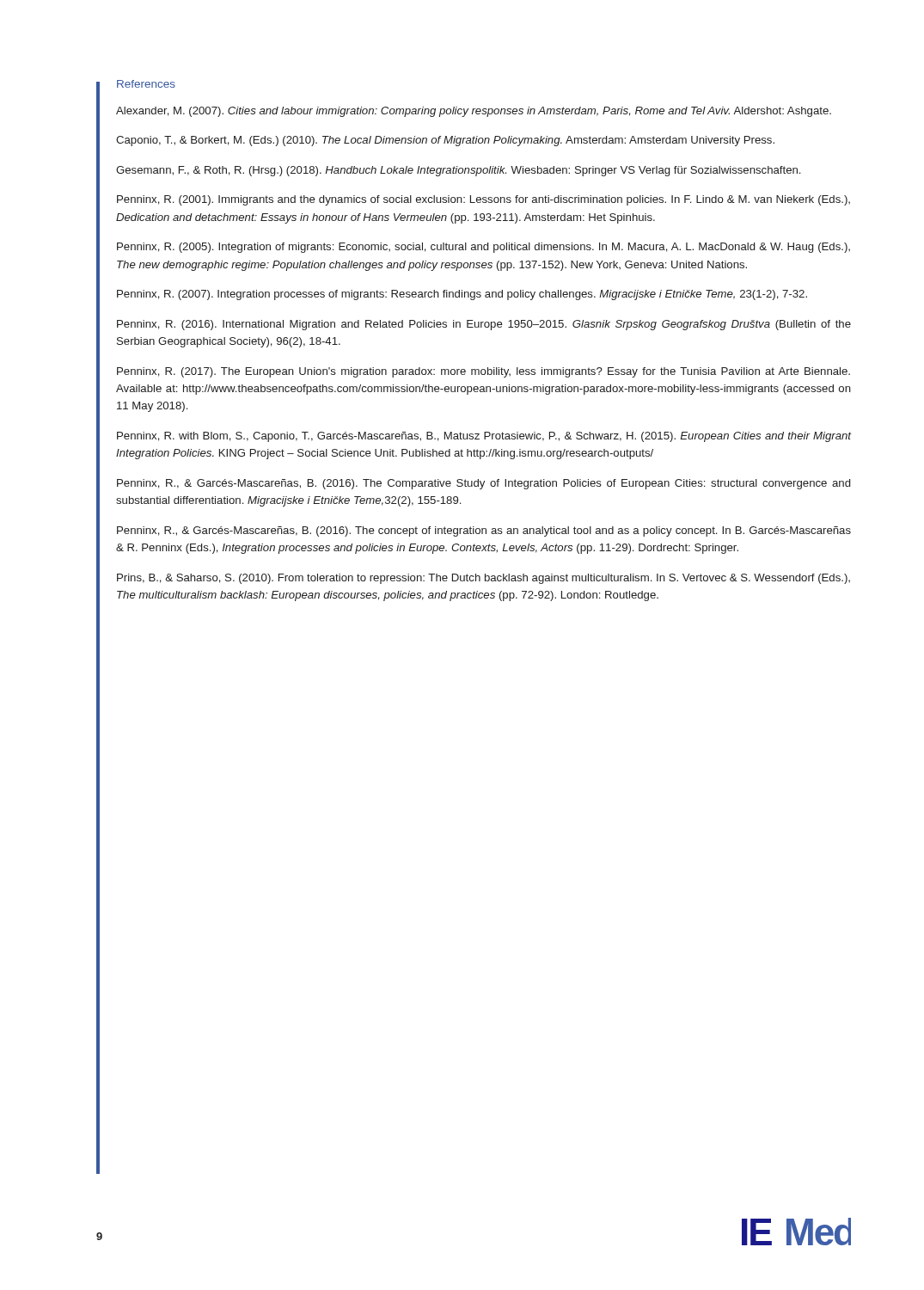Select the text block starting "Penninx, R. (2016)."
This screenshot has width=924, height=1290.
click(x=483, y=332)
